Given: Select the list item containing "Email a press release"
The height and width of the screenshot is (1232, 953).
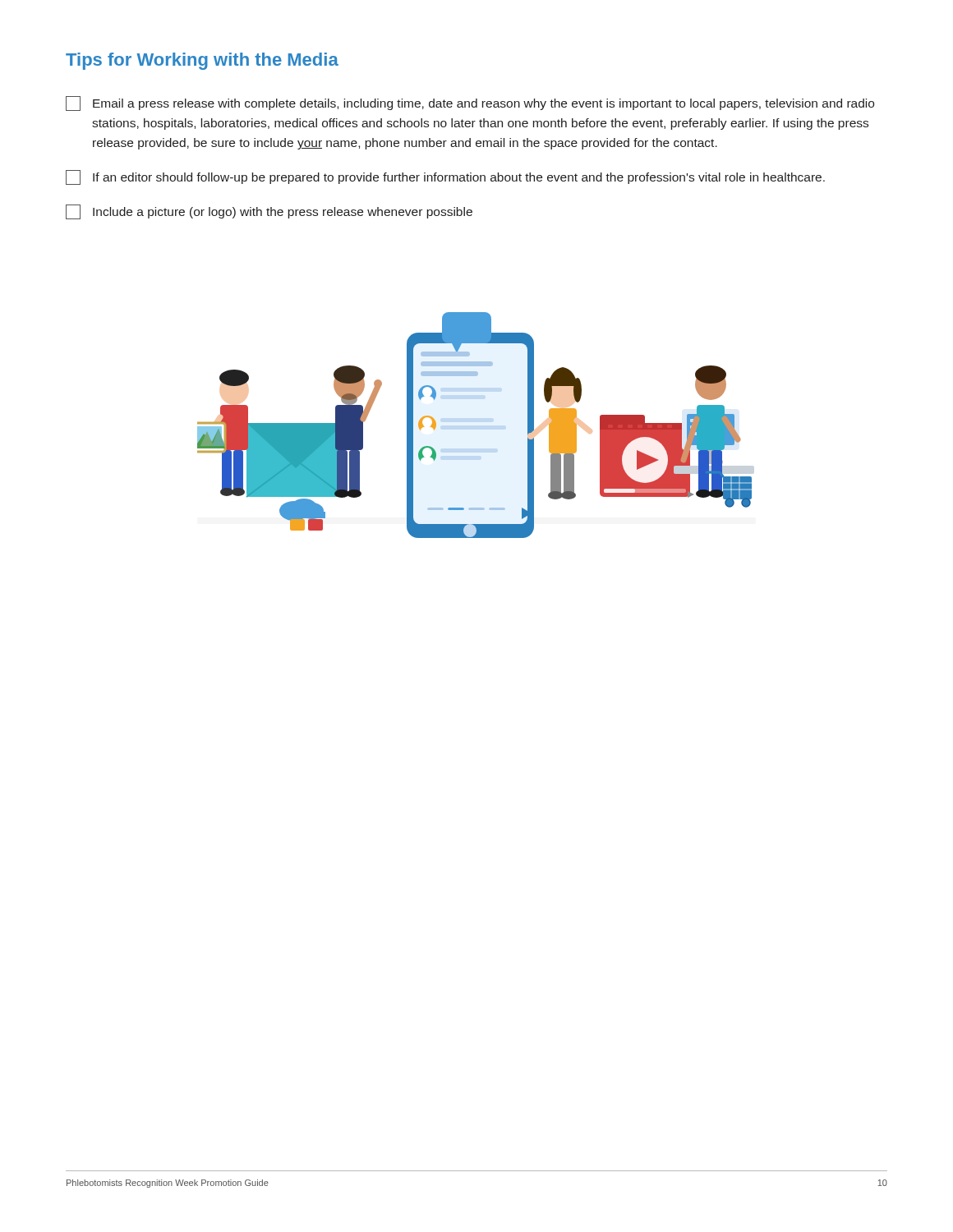Looking at the screenshot, I should (476, 123).
